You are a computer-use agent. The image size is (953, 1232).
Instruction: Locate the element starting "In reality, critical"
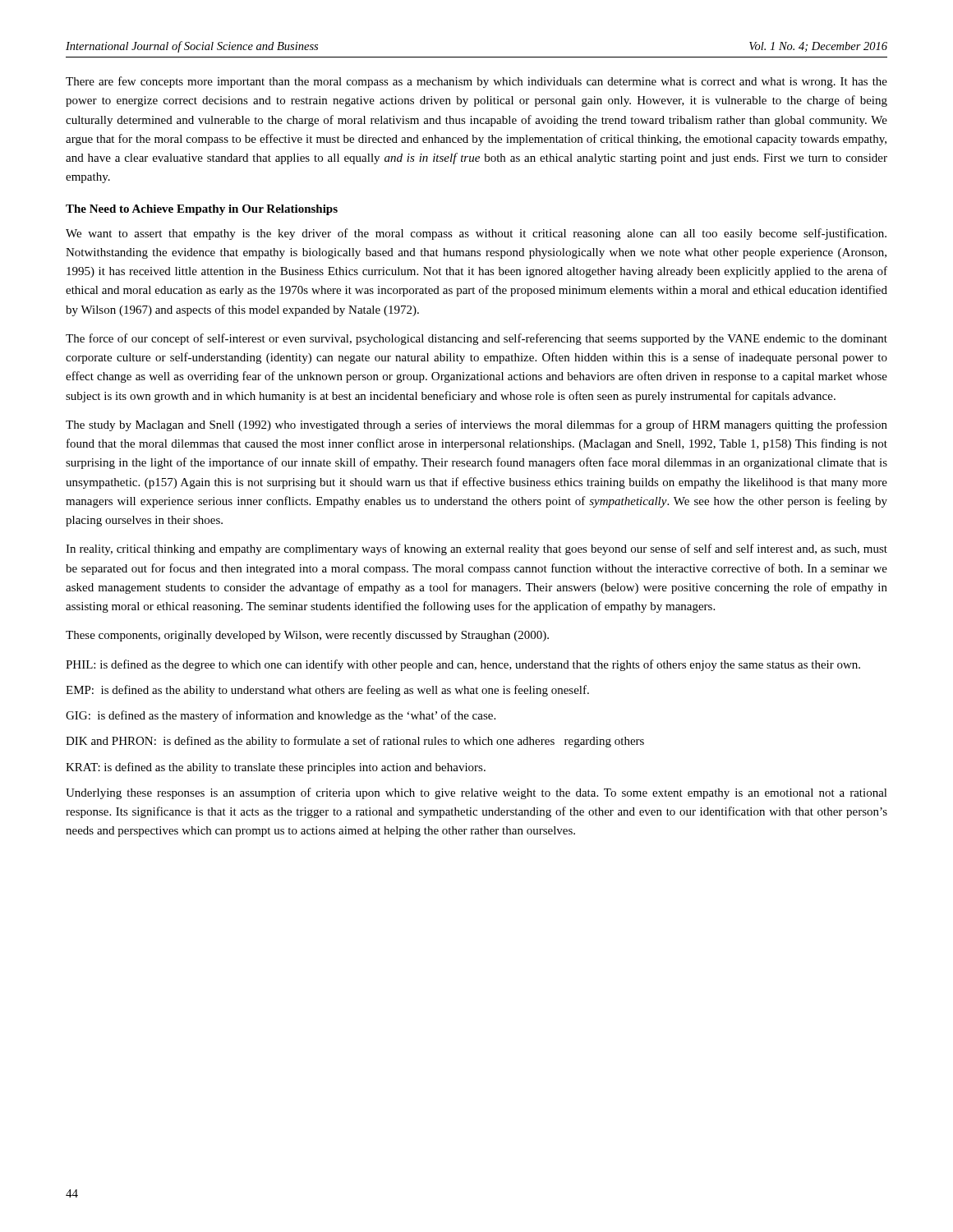tap(476, 578)
